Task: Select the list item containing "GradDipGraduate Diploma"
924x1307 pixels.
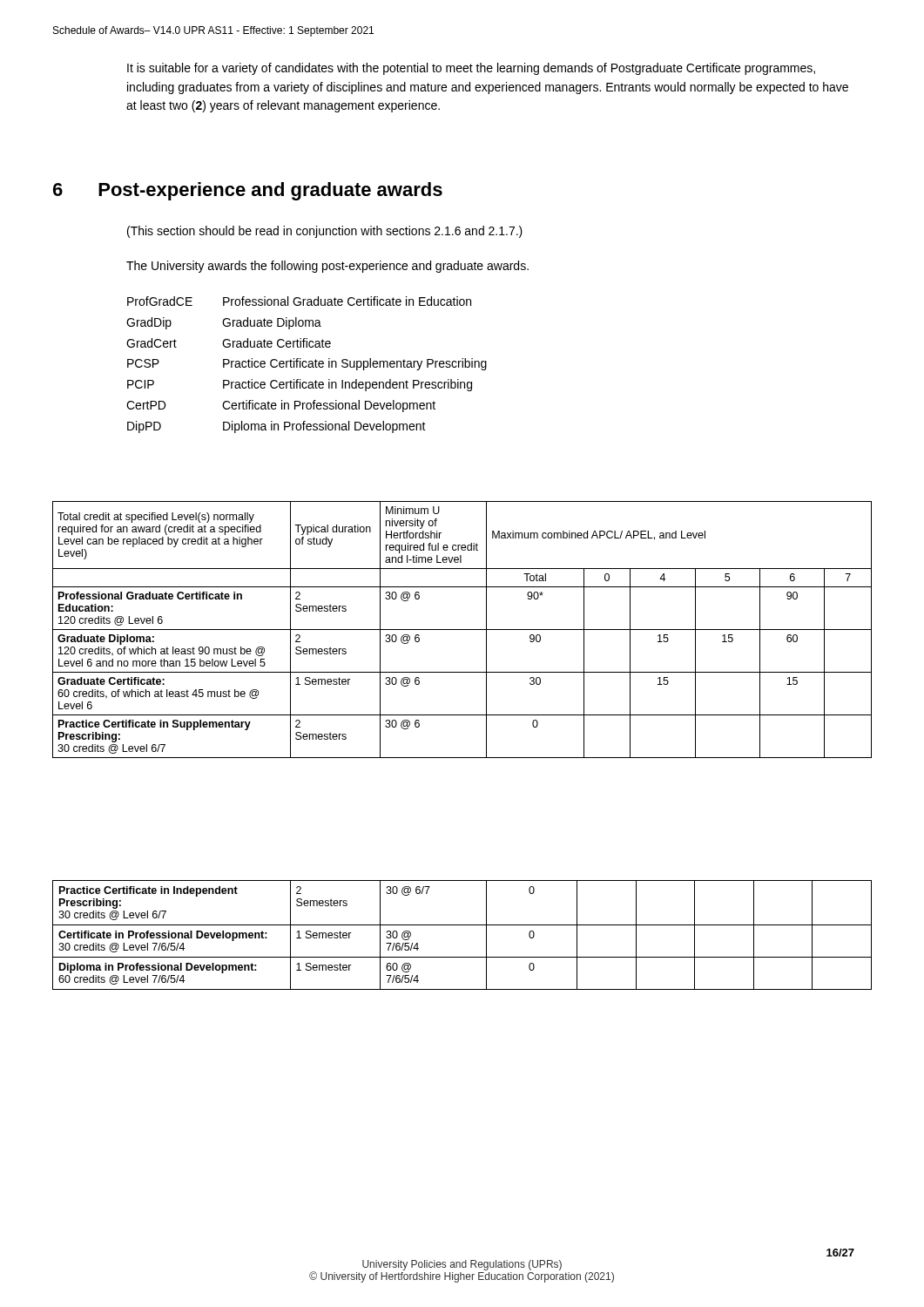Action: click(224, 323)
